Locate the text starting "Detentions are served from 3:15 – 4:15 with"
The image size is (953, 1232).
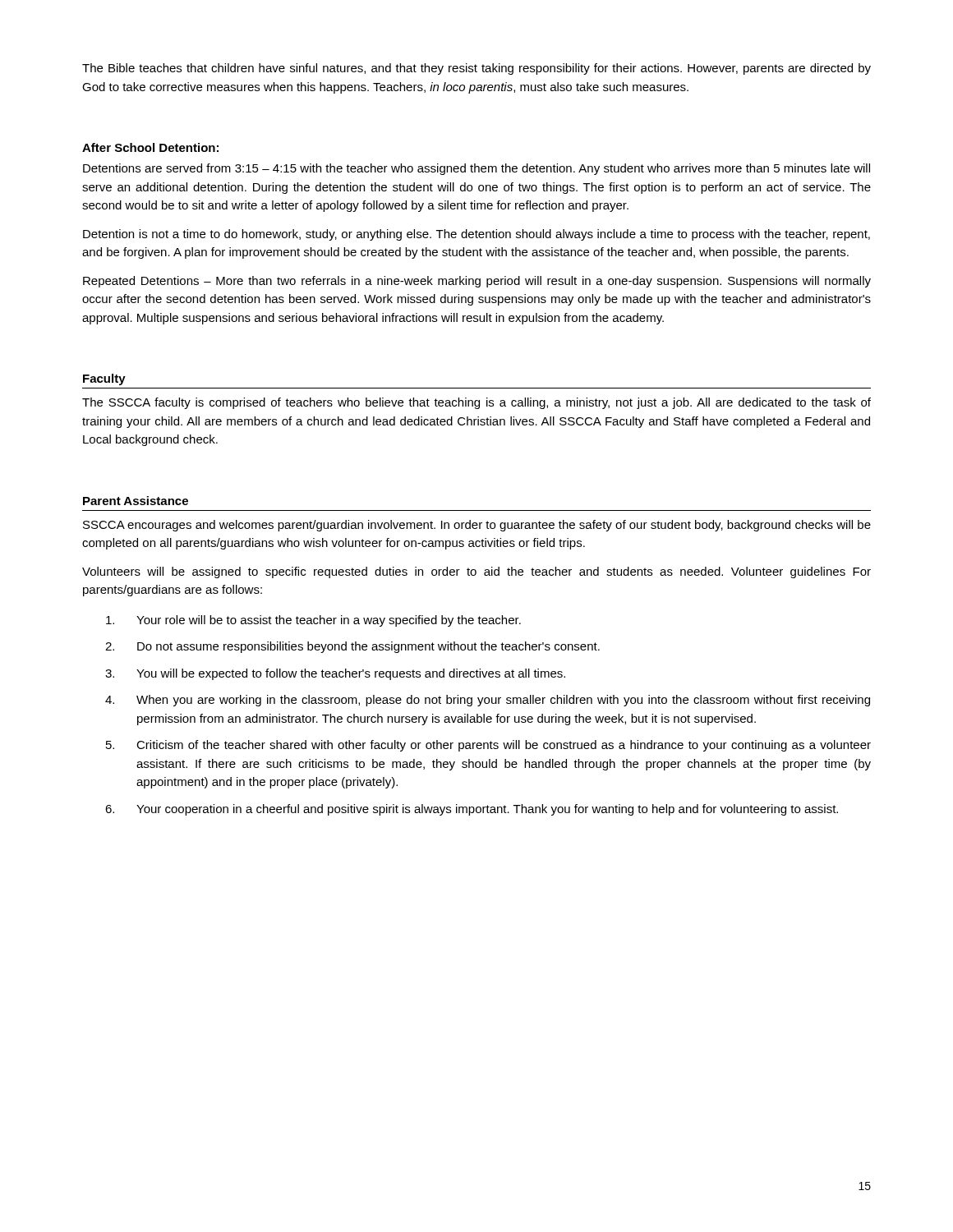point(476,186)
